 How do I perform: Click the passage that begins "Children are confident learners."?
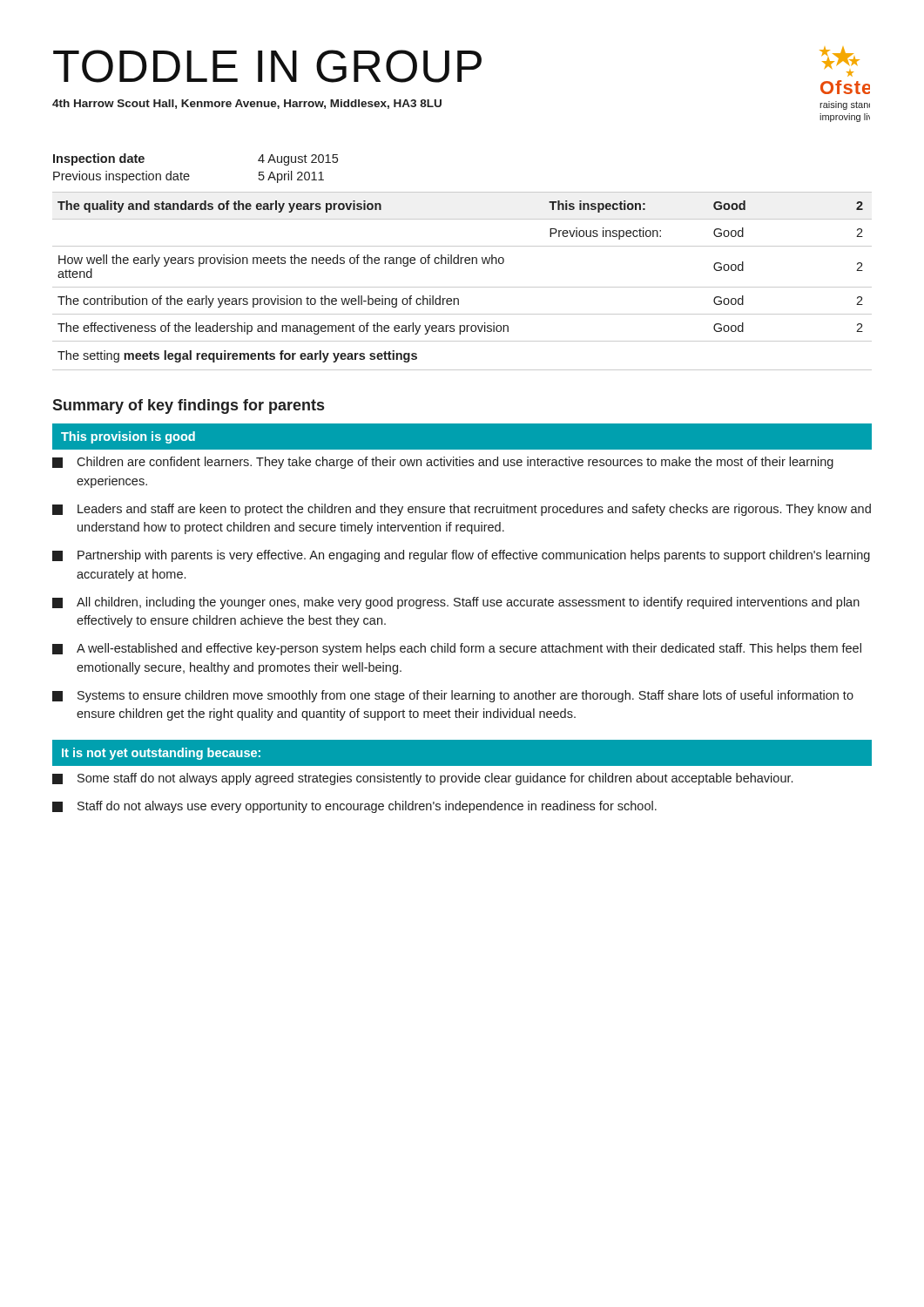coord(462,472)
